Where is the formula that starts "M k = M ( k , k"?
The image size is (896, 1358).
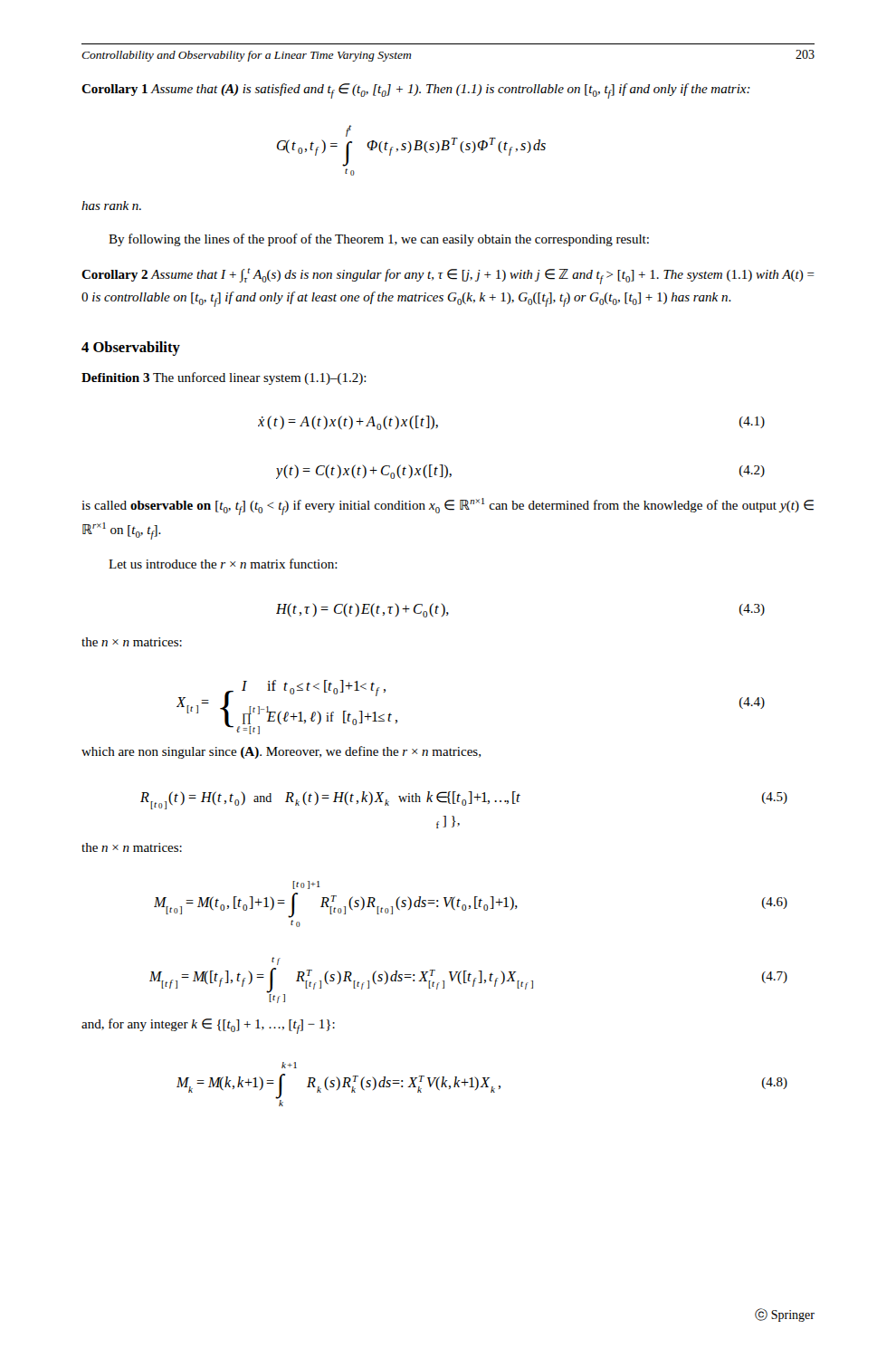(x=448, y=1083)
